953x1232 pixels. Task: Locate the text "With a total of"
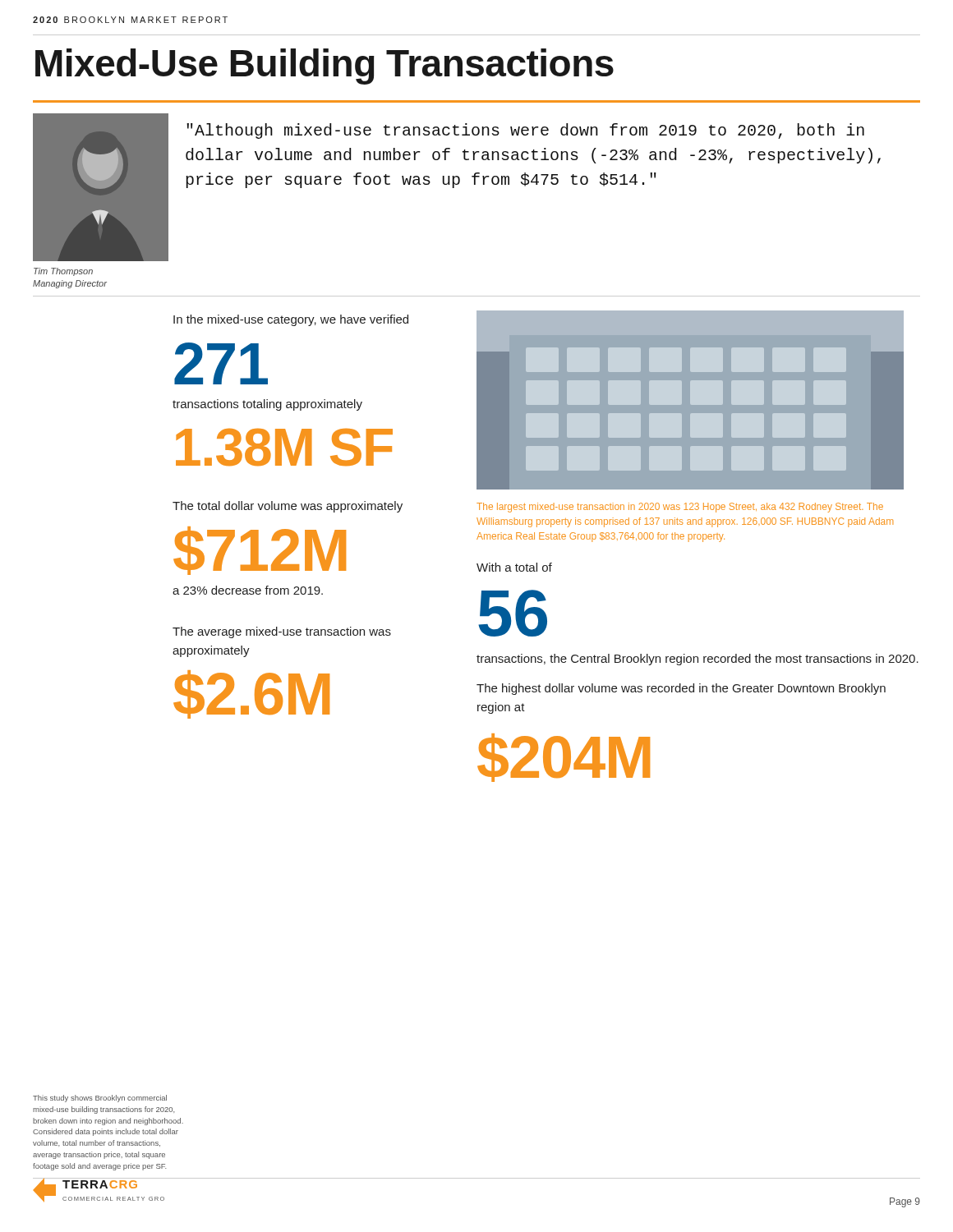514,567
